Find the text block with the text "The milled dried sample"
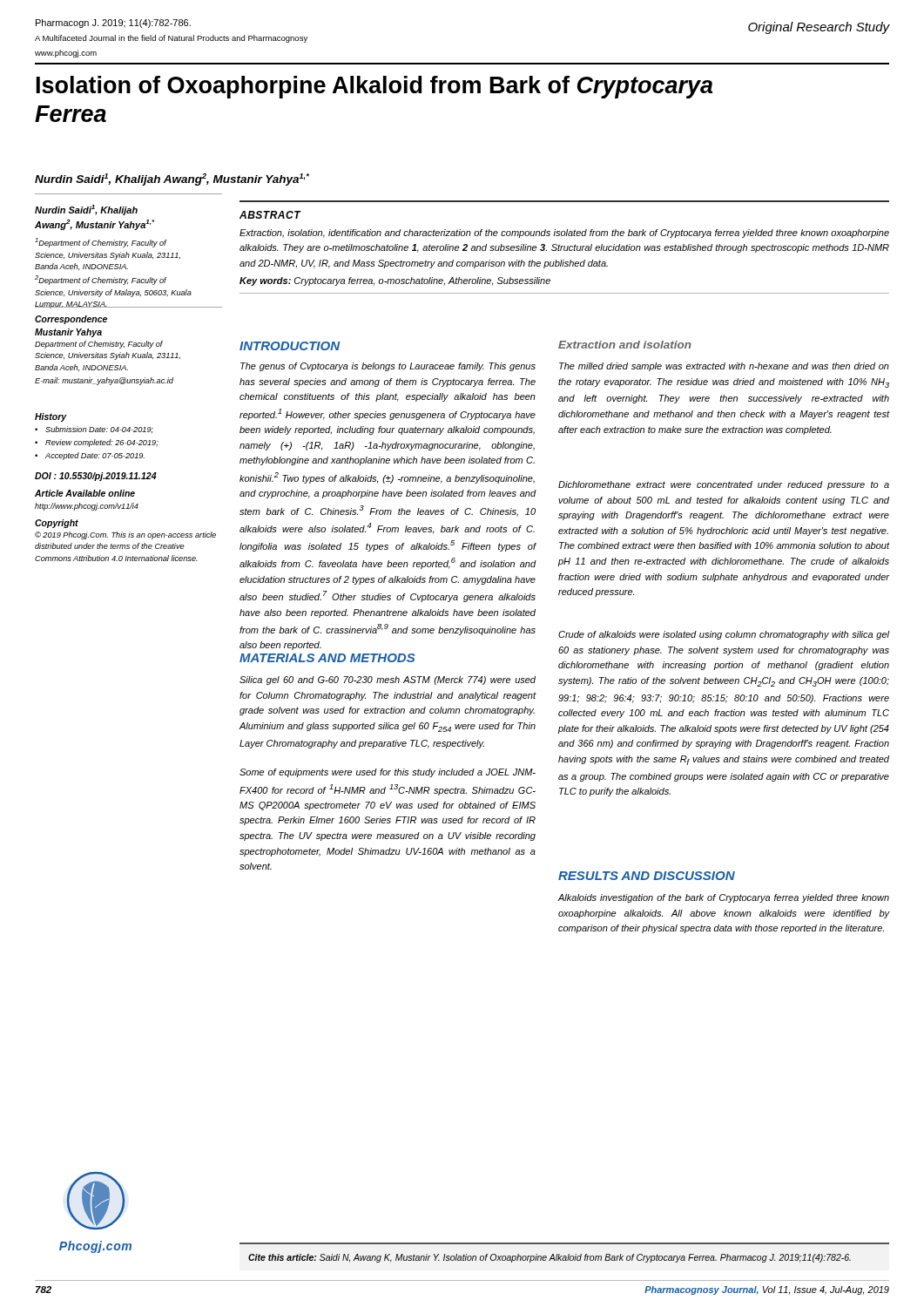Screen dimensions: 1307x924 (x=724, y=398)
